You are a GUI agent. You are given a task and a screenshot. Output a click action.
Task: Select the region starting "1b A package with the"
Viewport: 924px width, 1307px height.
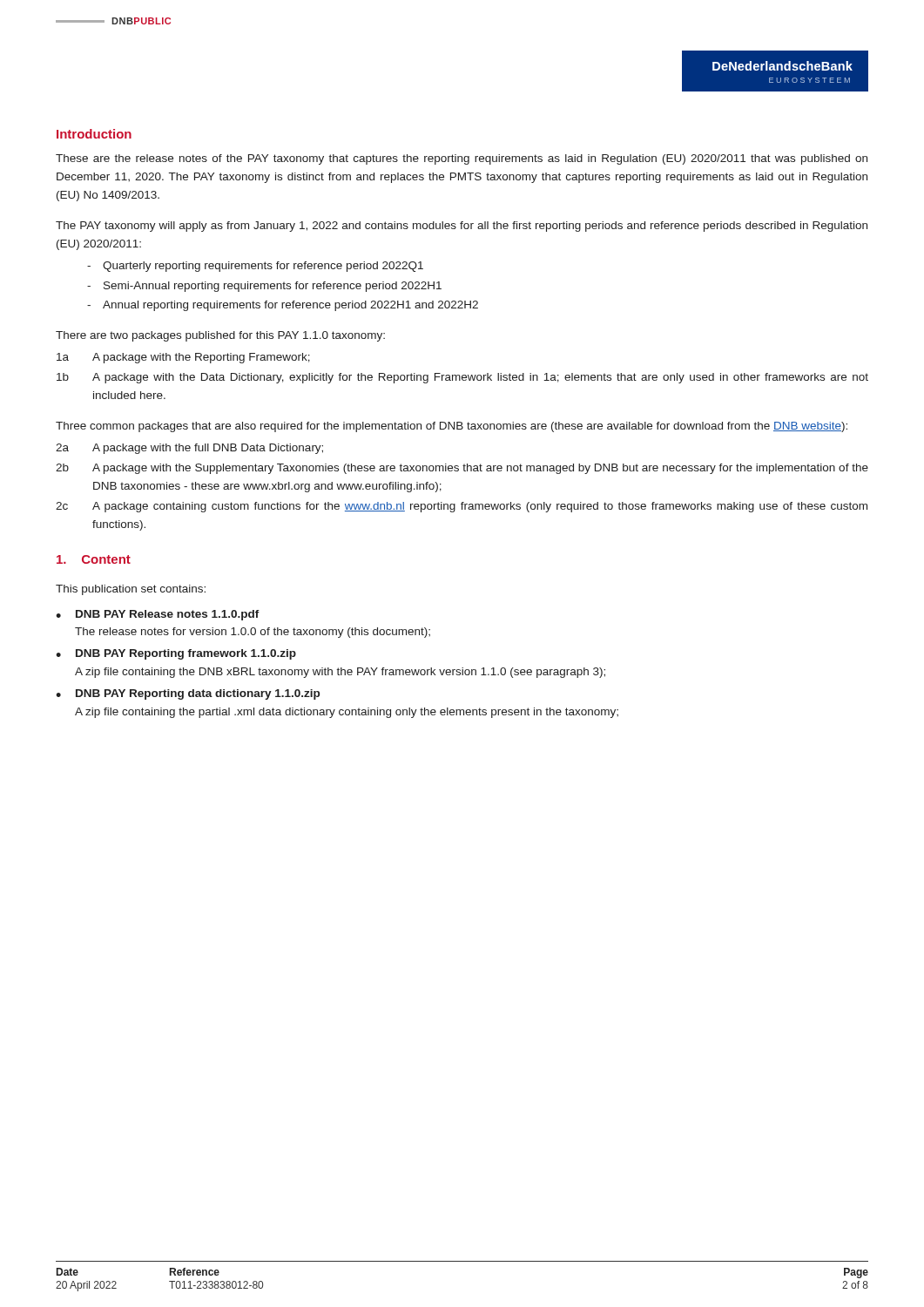[x=462, y=387]
